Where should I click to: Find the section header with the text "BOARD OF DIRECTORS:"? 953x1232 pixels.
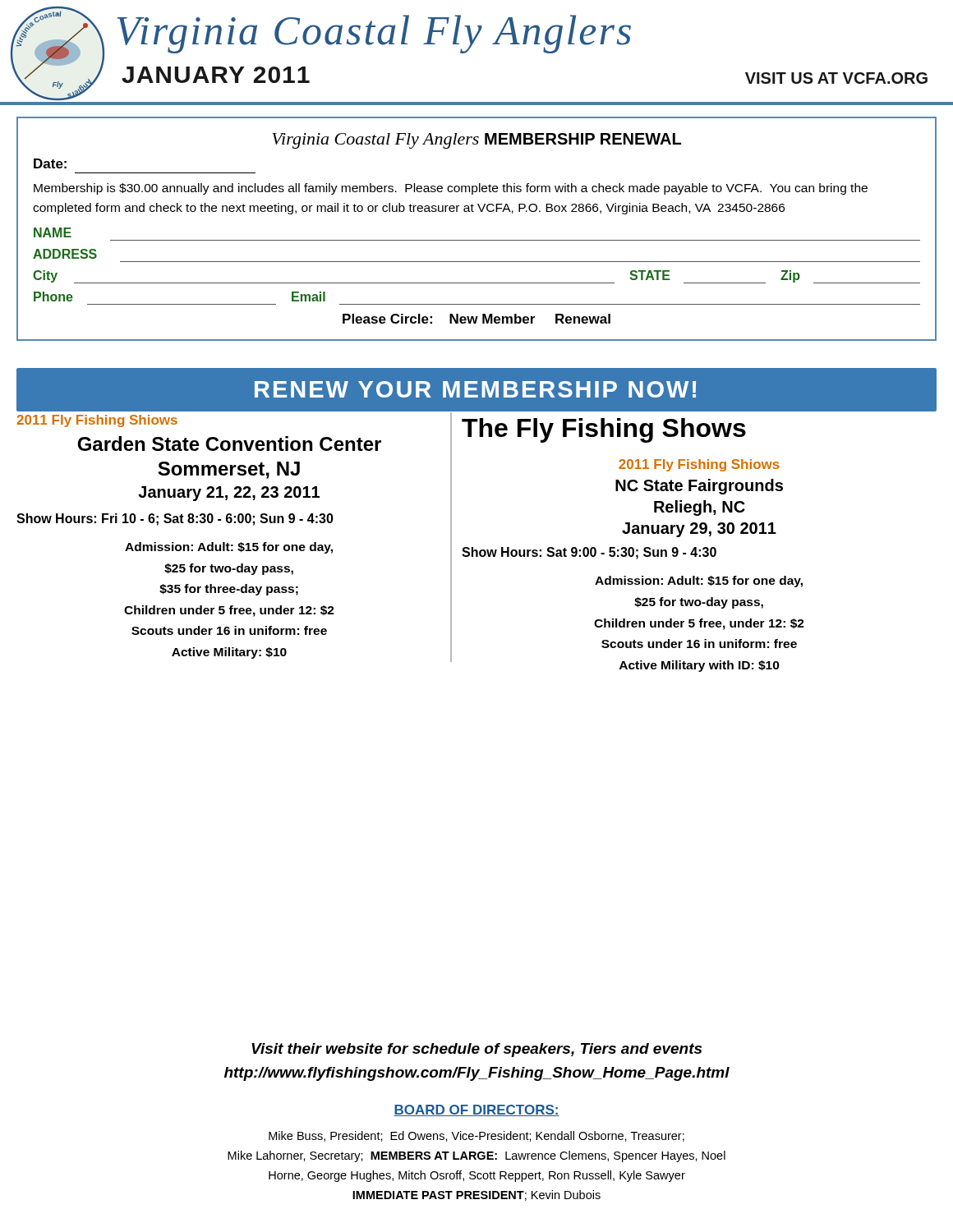pyautogui.click(x=476, y=1110)
